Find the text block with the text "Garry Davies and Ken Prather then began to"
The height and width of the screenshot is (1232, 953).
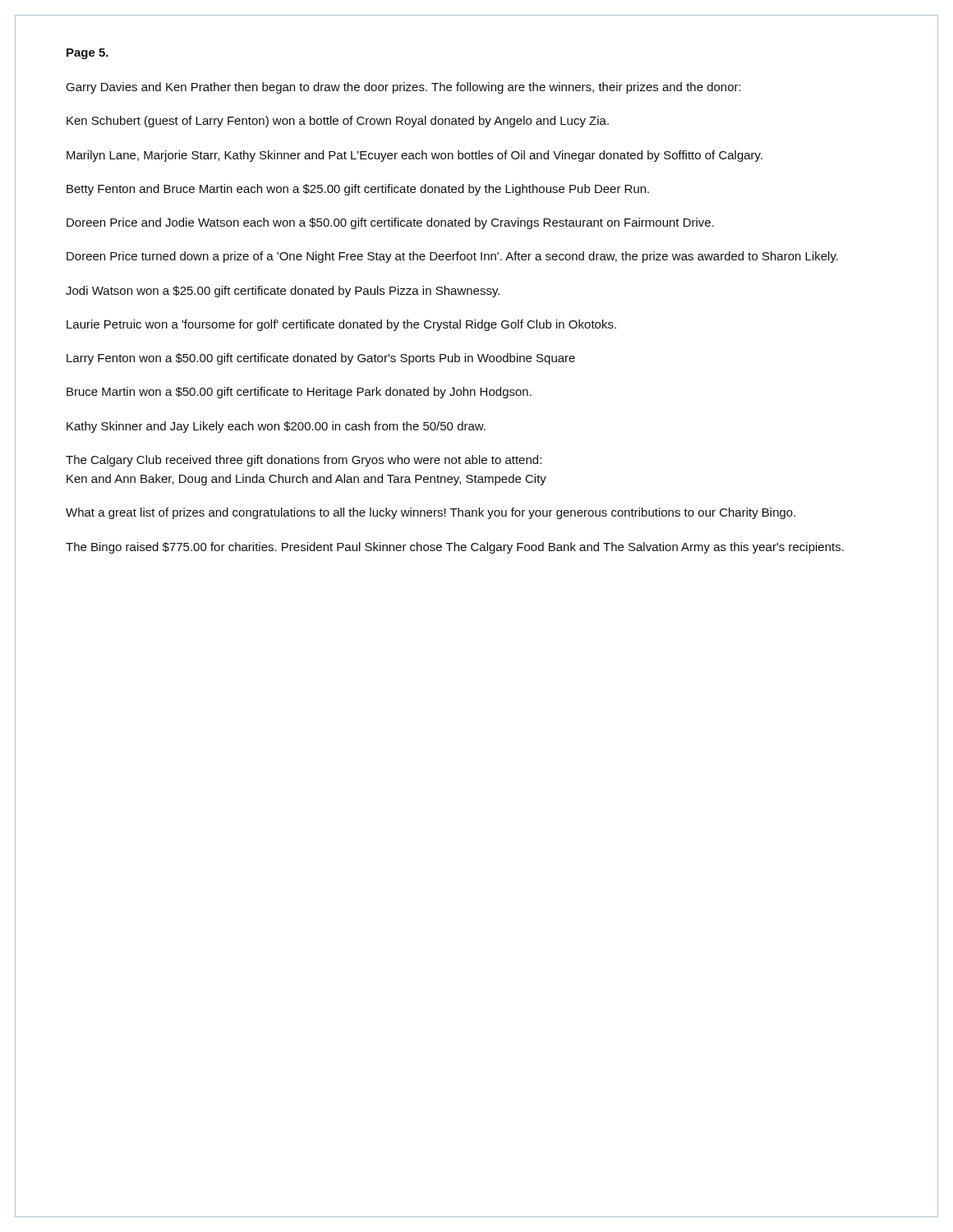(x=404, y=87)
